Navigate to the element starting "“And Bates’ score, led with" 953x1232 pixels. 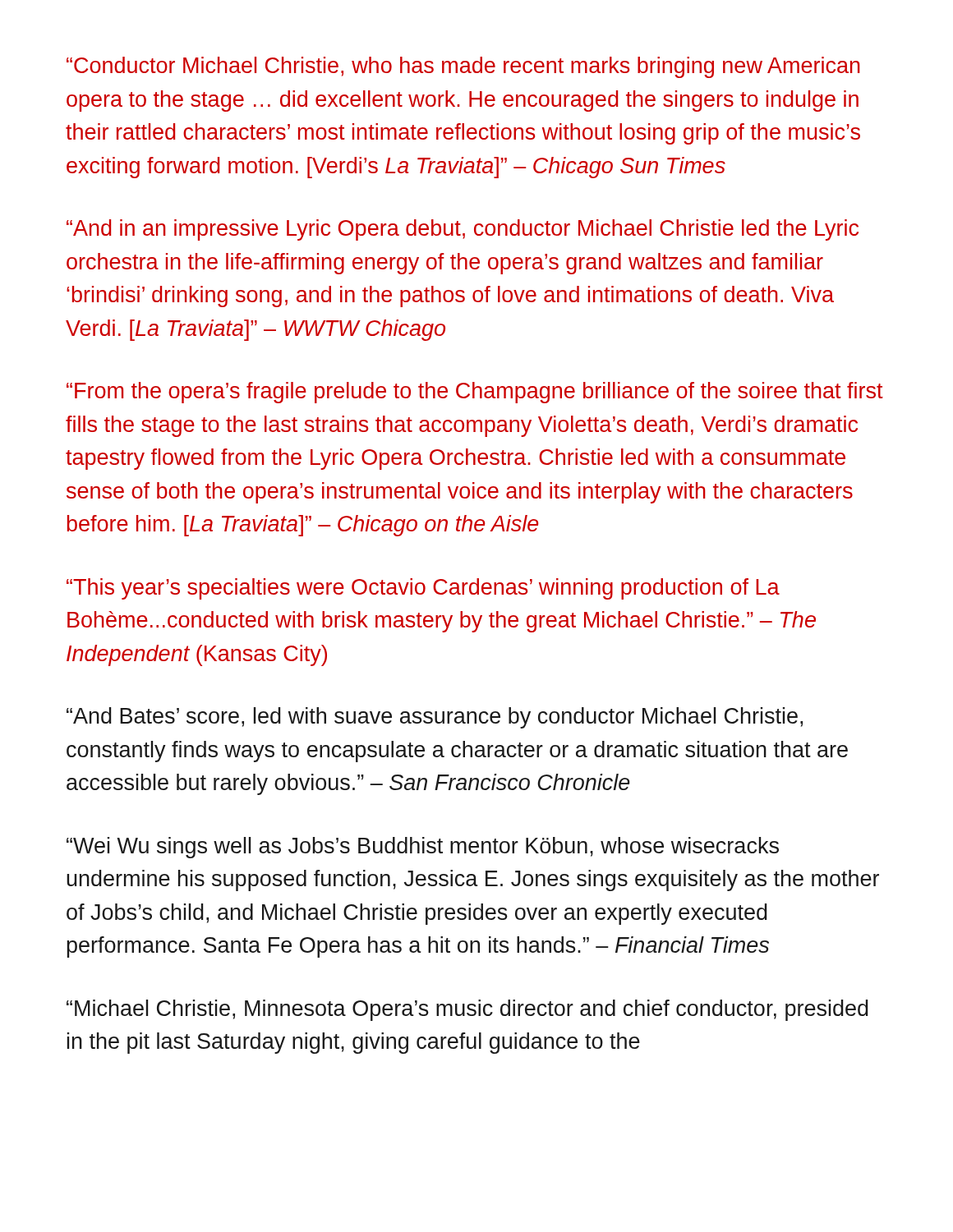(x=457, y=749)
